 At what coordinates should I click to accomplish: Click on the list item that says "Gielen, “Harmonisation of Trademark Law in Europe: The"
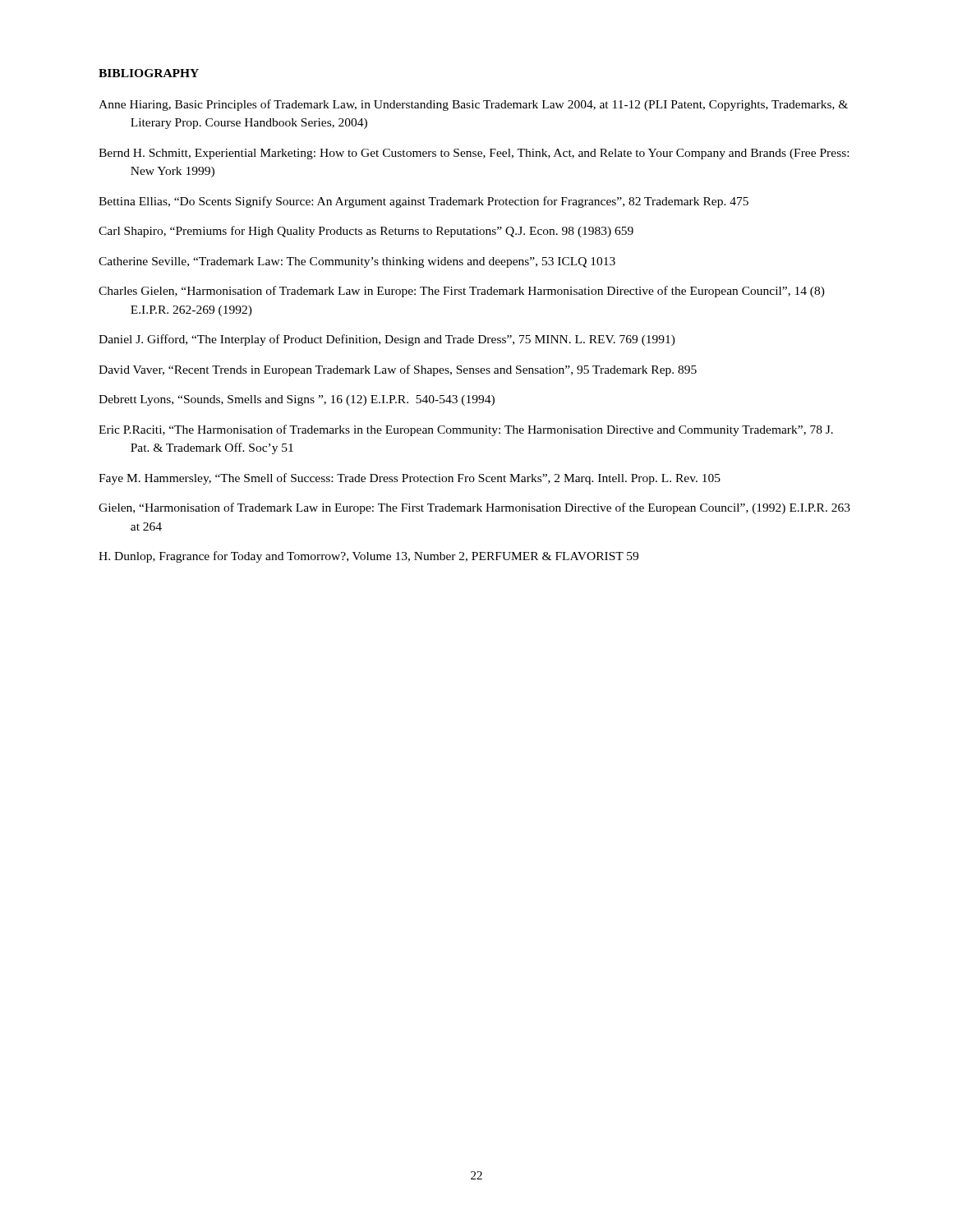pyautogui.click(x=474, y=516)
